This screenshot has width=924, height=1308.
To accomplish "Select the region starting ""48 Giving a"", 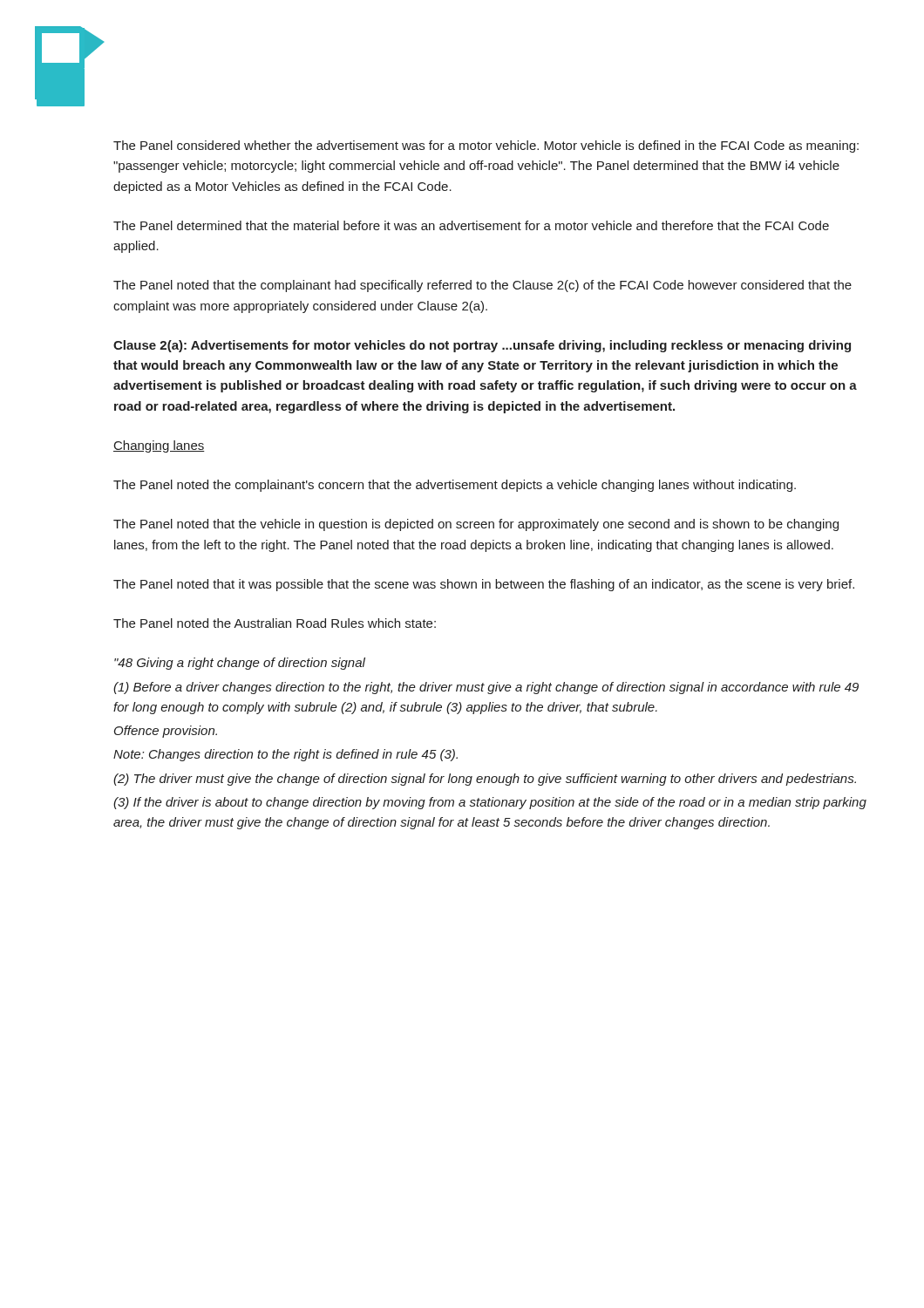I will (240, 664).
